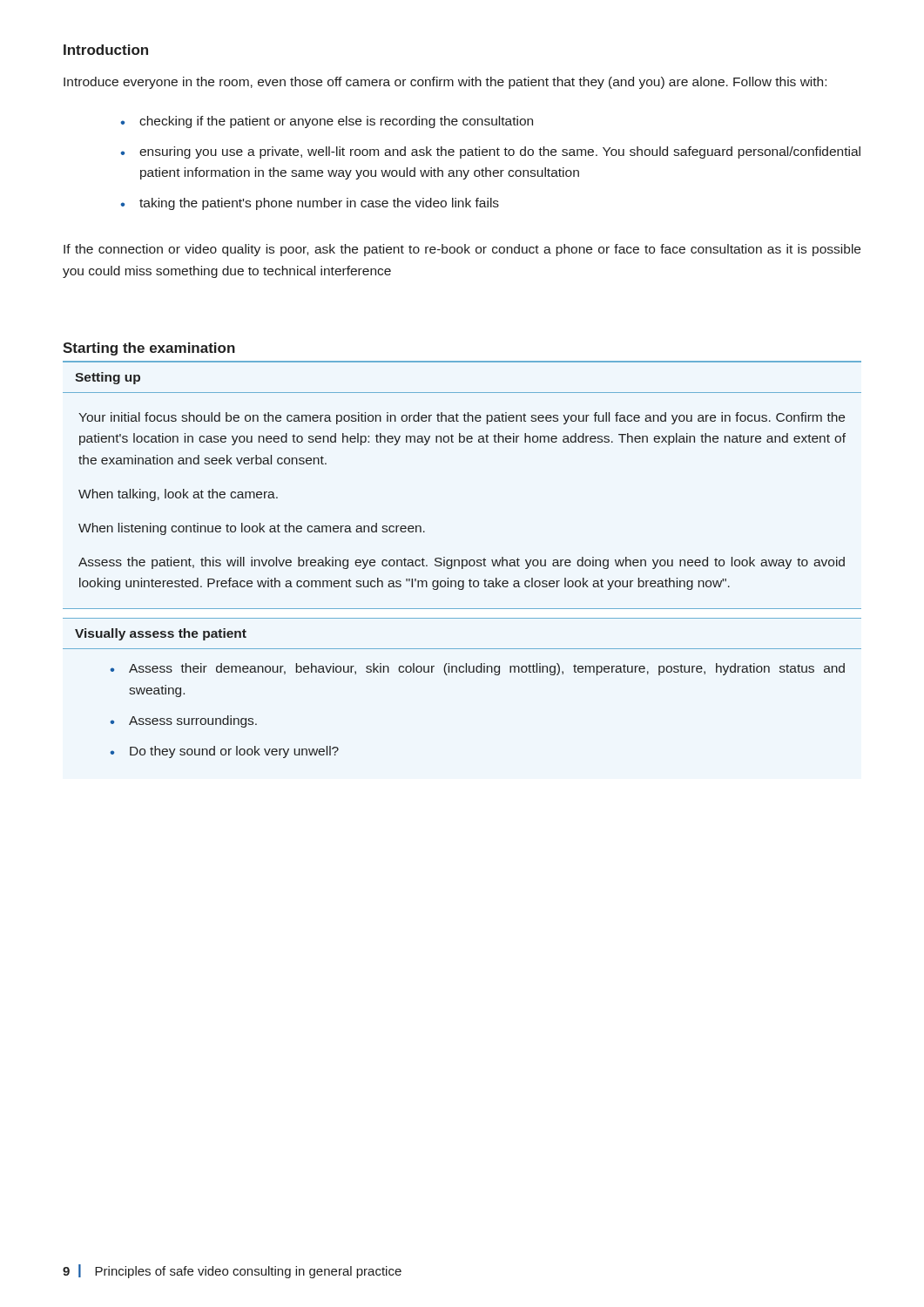Locate the text block starting "Starting the examination"
The height and width of the screenshot is (1307, 924).
click(x=149, y=348)
